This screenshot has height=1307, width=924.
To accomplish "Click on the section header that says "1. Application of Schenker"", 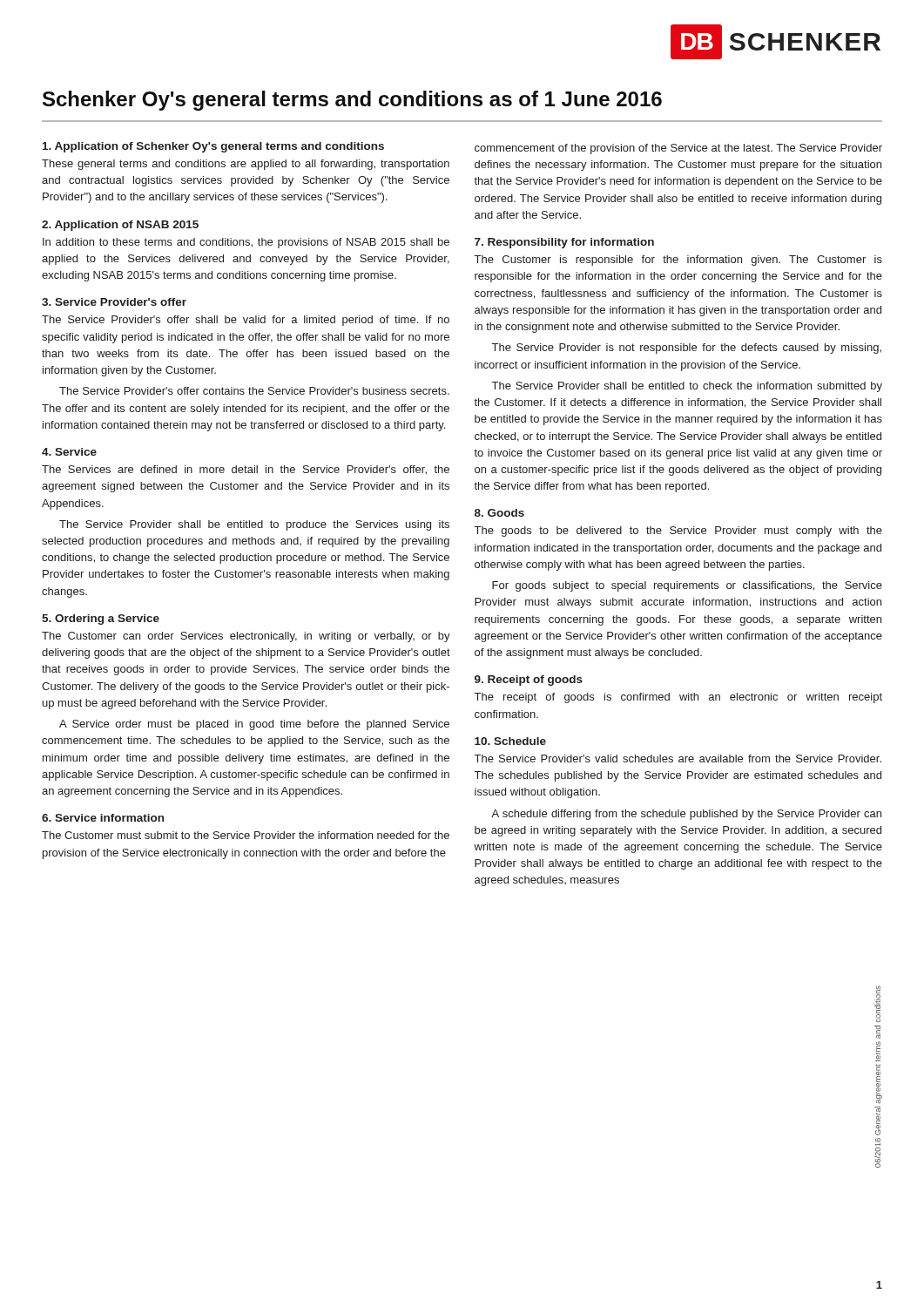I will click(246, 172).
